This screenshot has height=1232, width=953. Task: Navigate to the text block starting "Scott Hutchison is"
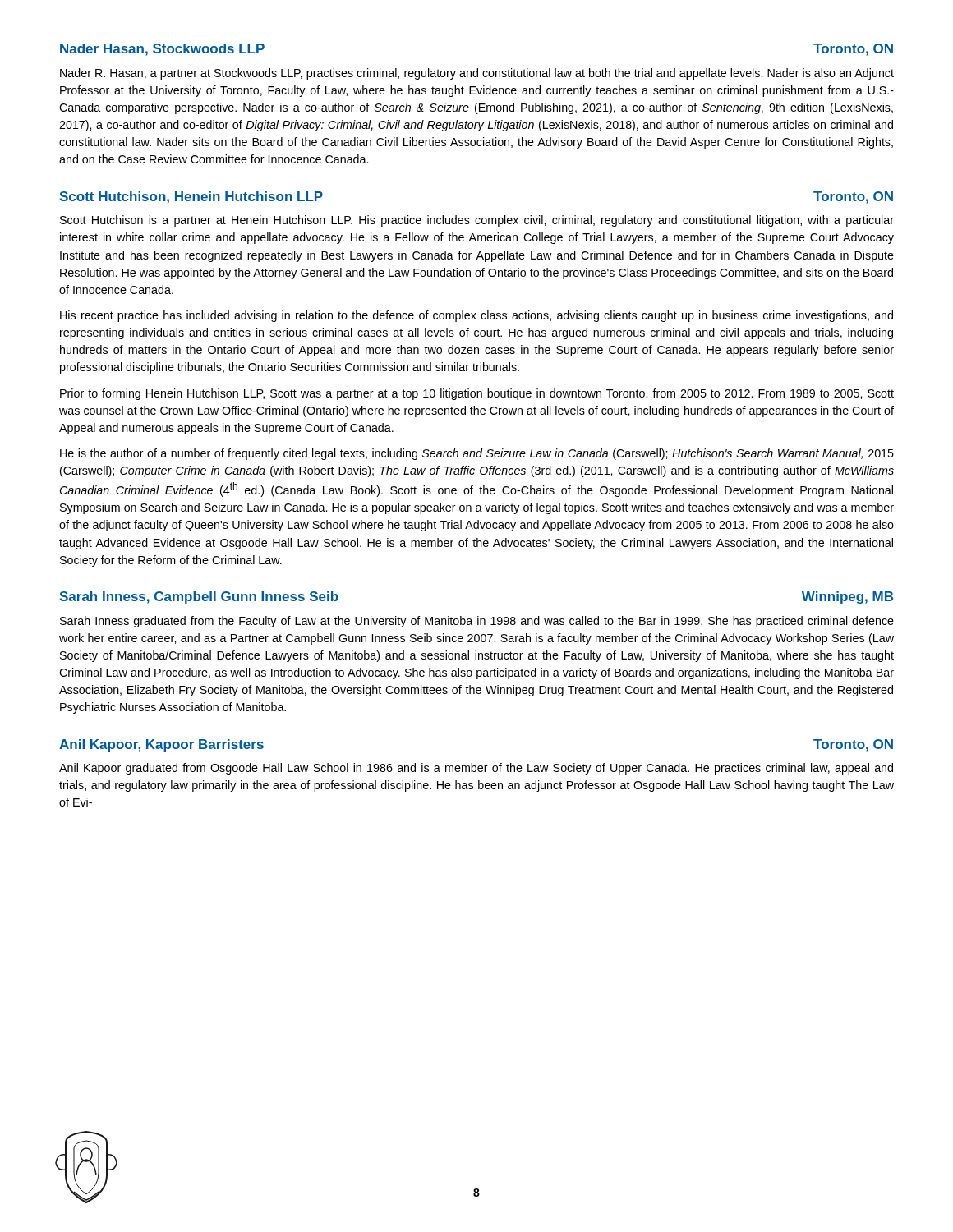click(x=476, y=255)
